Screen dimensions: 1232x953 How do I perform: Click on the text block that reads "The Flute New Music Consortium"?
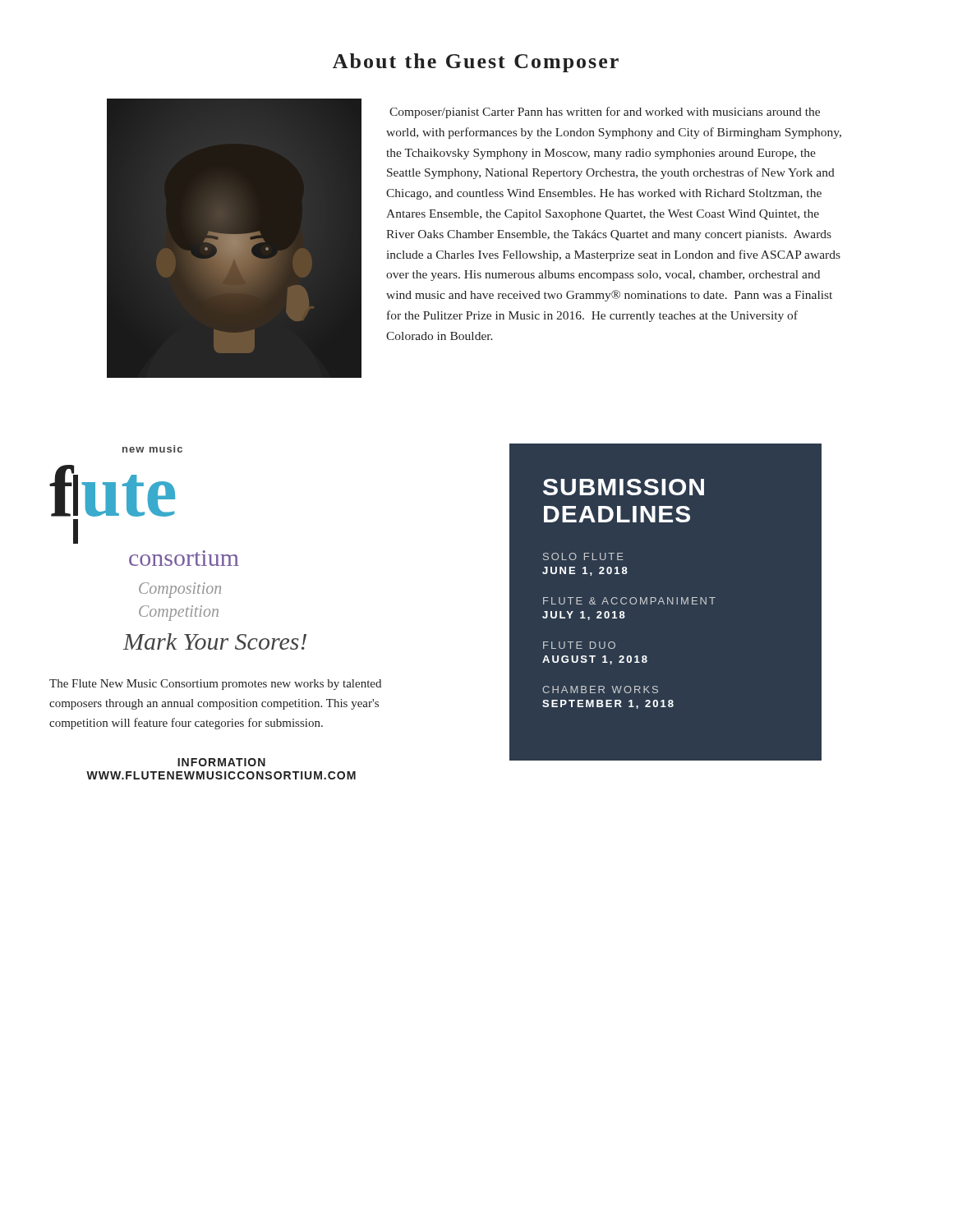point(215,703)
